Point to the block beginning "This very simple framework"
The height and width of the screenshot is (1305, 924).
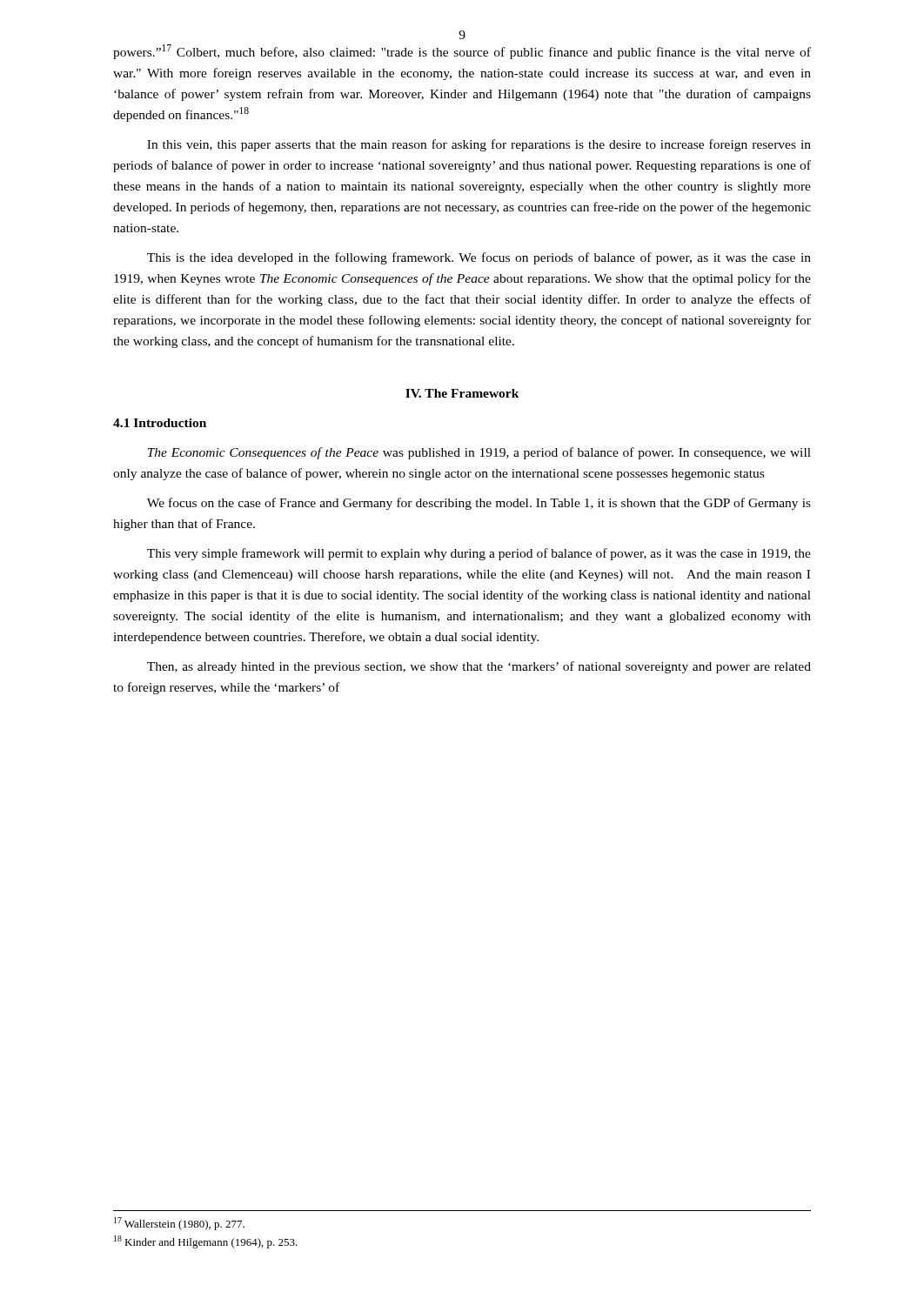point(462,595)
